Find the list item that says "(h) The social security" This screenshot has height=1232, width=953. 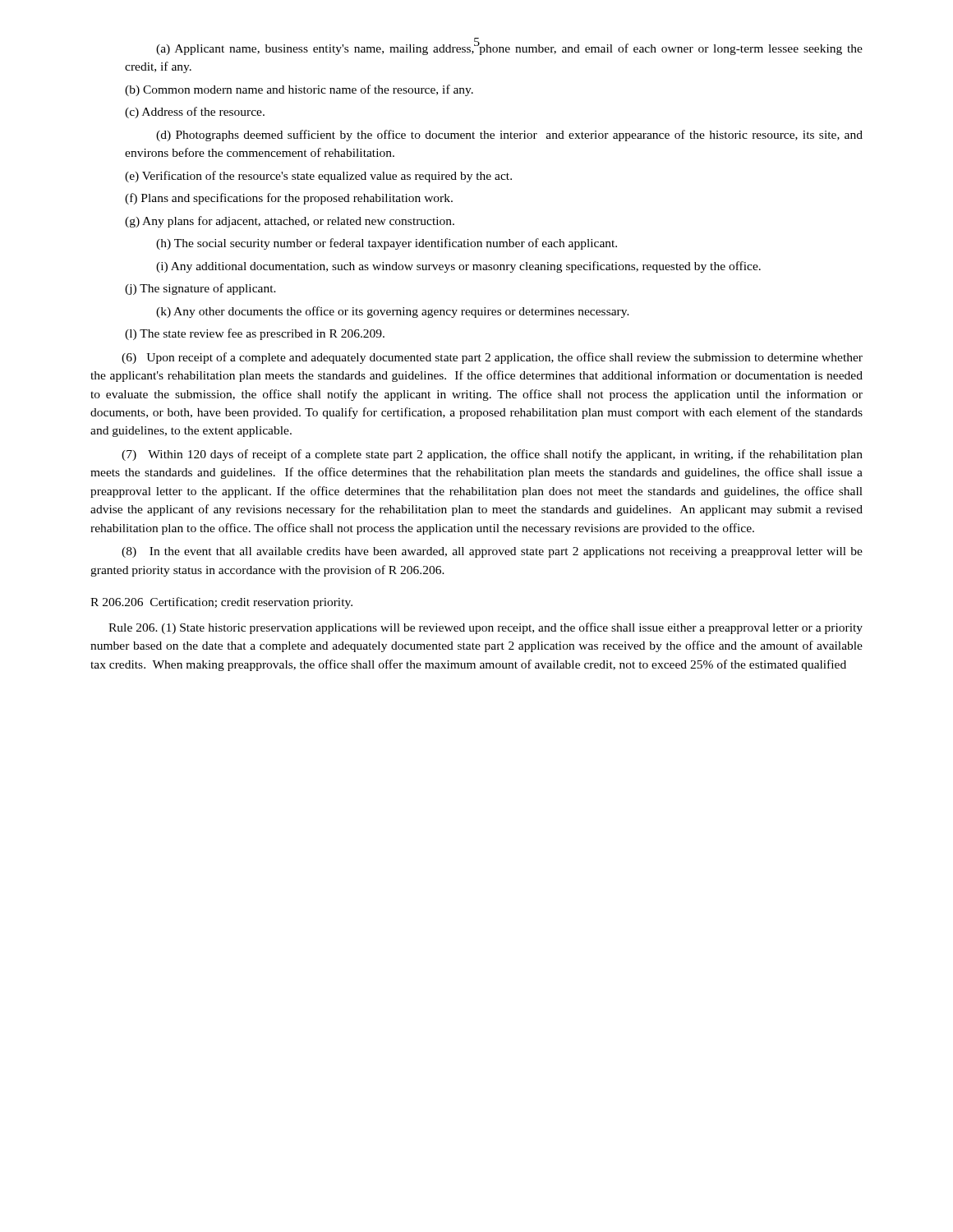click(x=387, y=243)
